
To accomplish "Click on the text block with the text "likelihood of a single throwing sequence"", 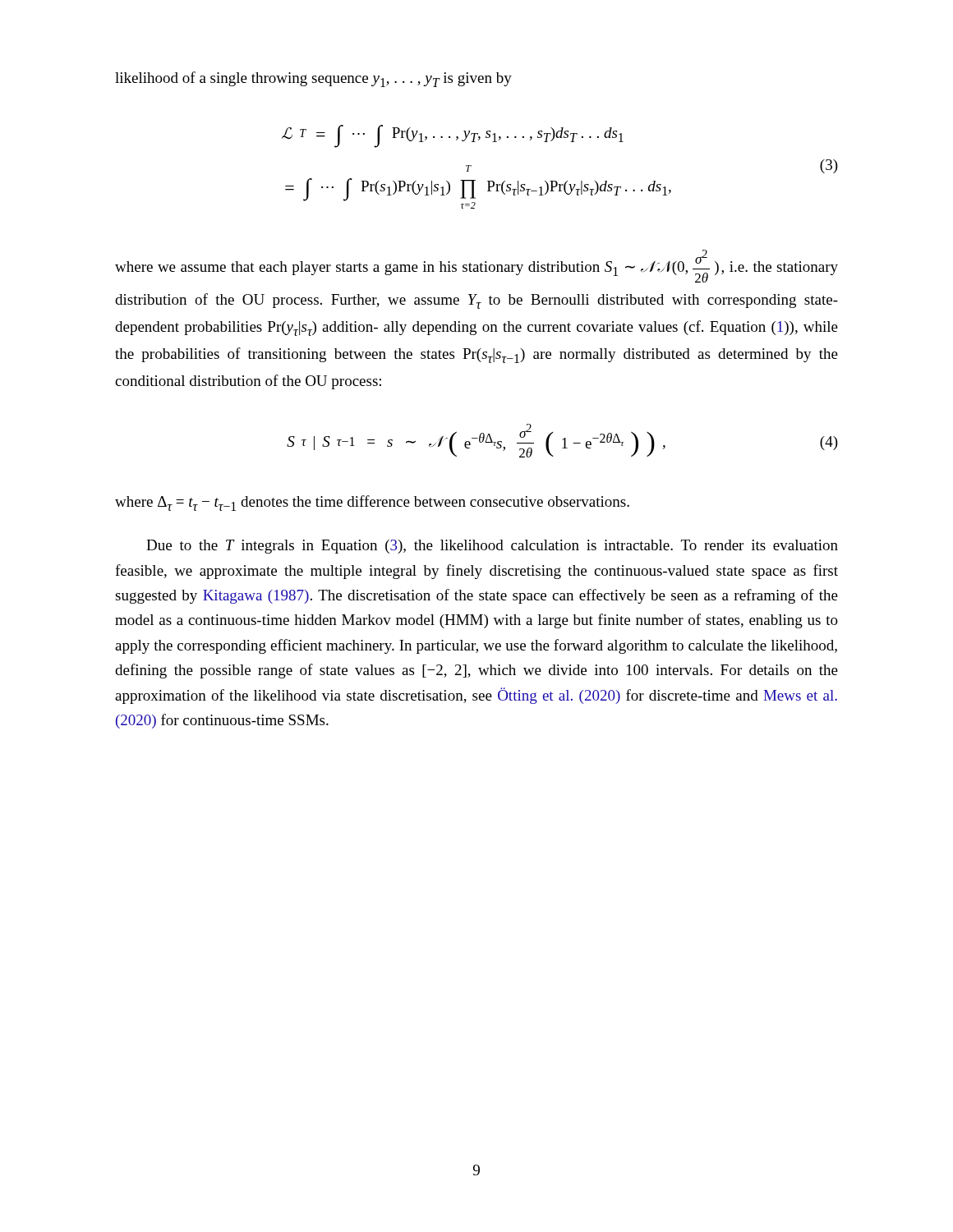I will pos(313,79).
